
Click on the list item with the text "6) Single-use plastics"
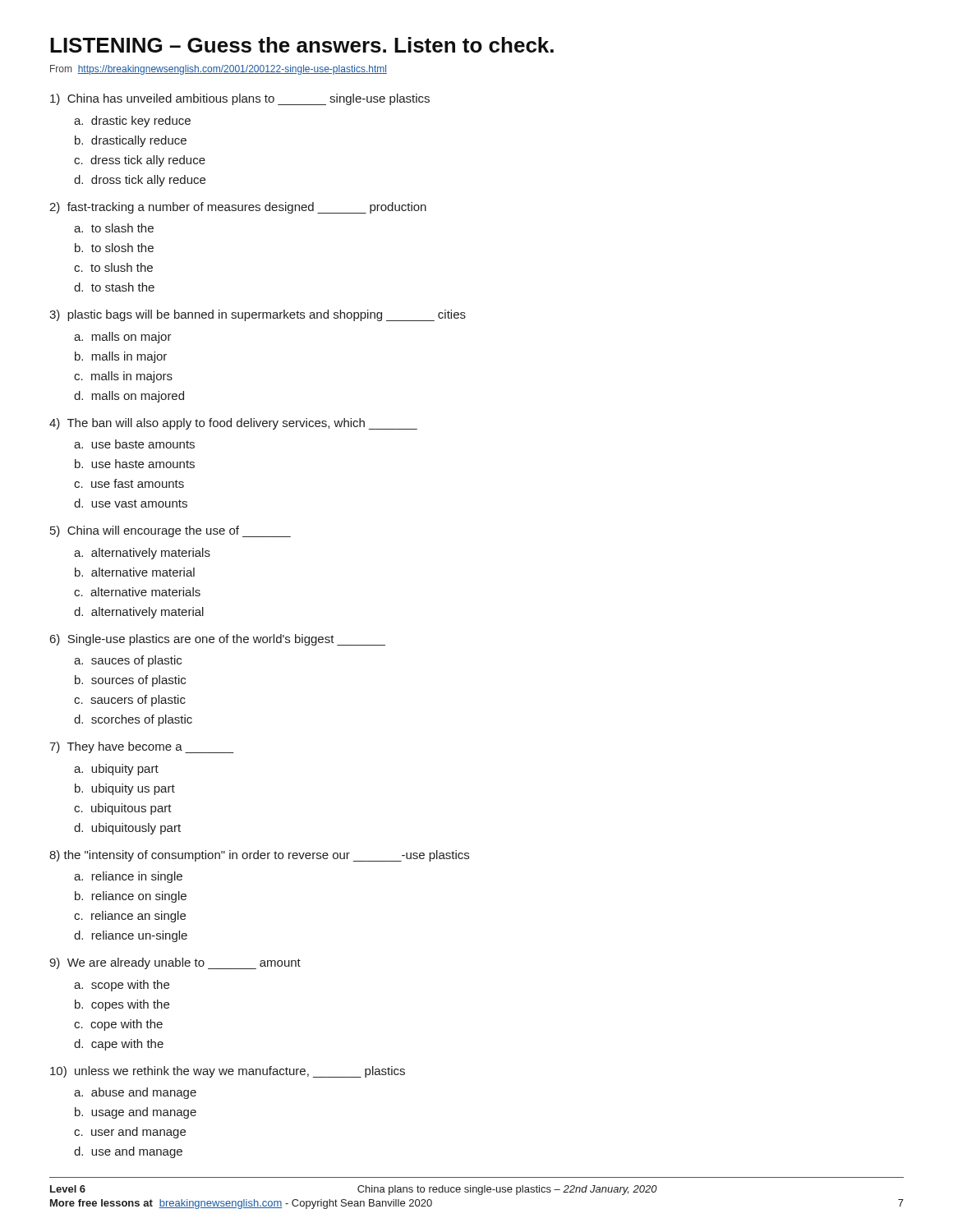(x=218, y=640)
